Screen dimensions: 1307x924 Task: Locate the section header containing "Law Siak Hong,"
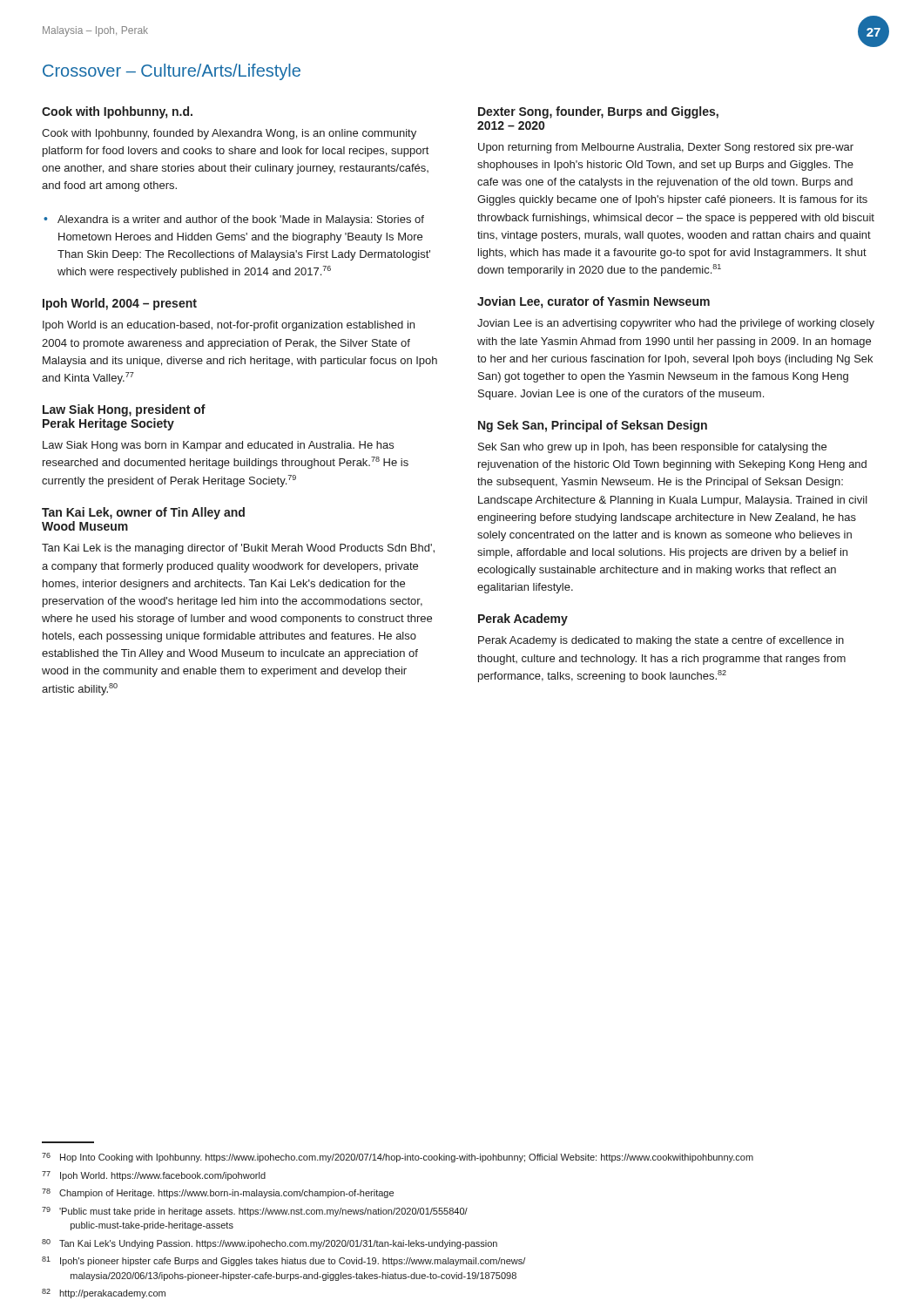click(123, 417)
